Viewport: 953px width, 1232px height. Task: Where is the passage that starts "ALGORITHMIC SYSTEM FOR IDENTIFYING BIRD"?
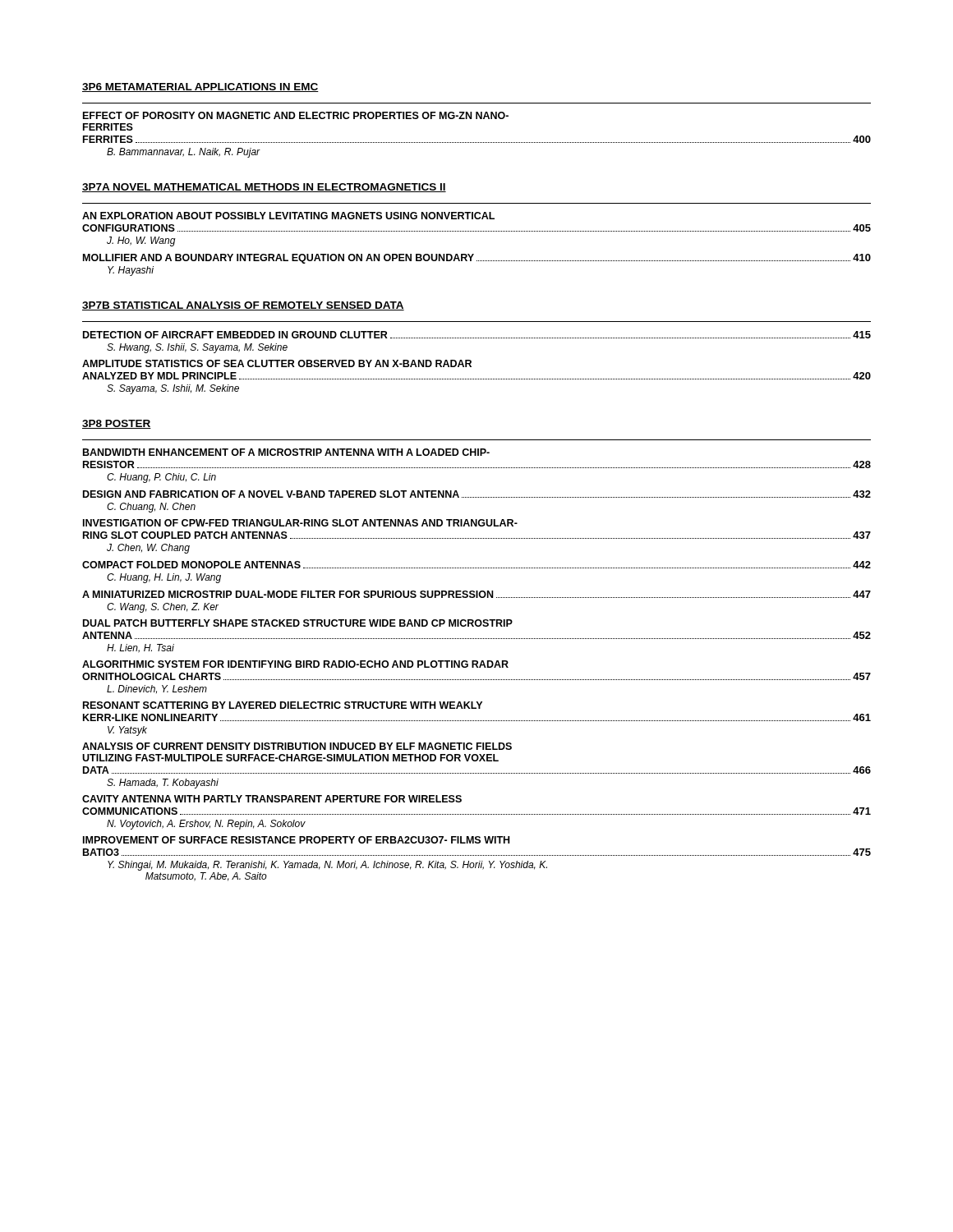(476, 677)
